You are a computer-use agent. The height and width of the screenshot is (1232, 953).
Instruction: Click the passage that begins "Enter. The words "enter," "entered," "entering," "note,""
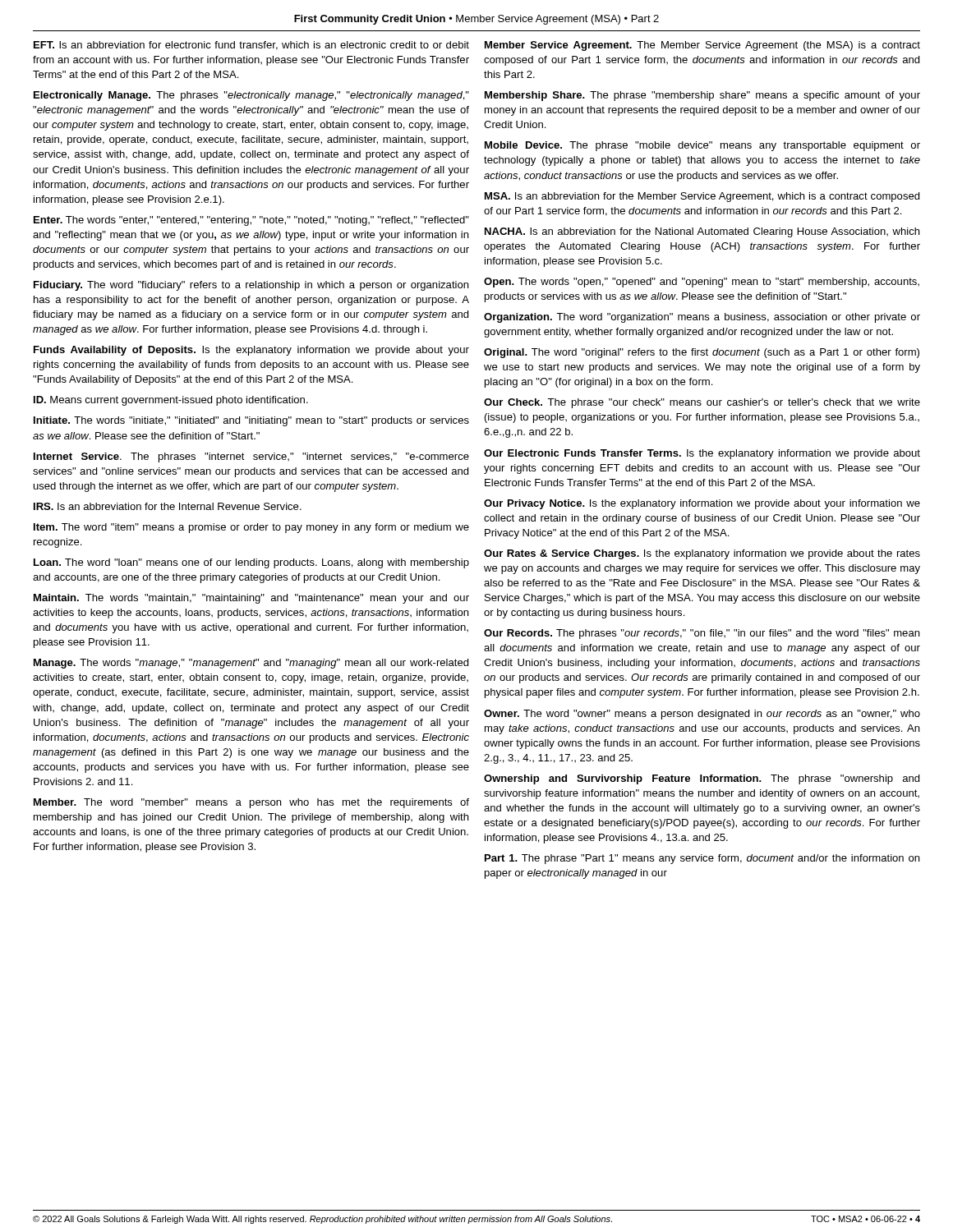tap(251, 242)
